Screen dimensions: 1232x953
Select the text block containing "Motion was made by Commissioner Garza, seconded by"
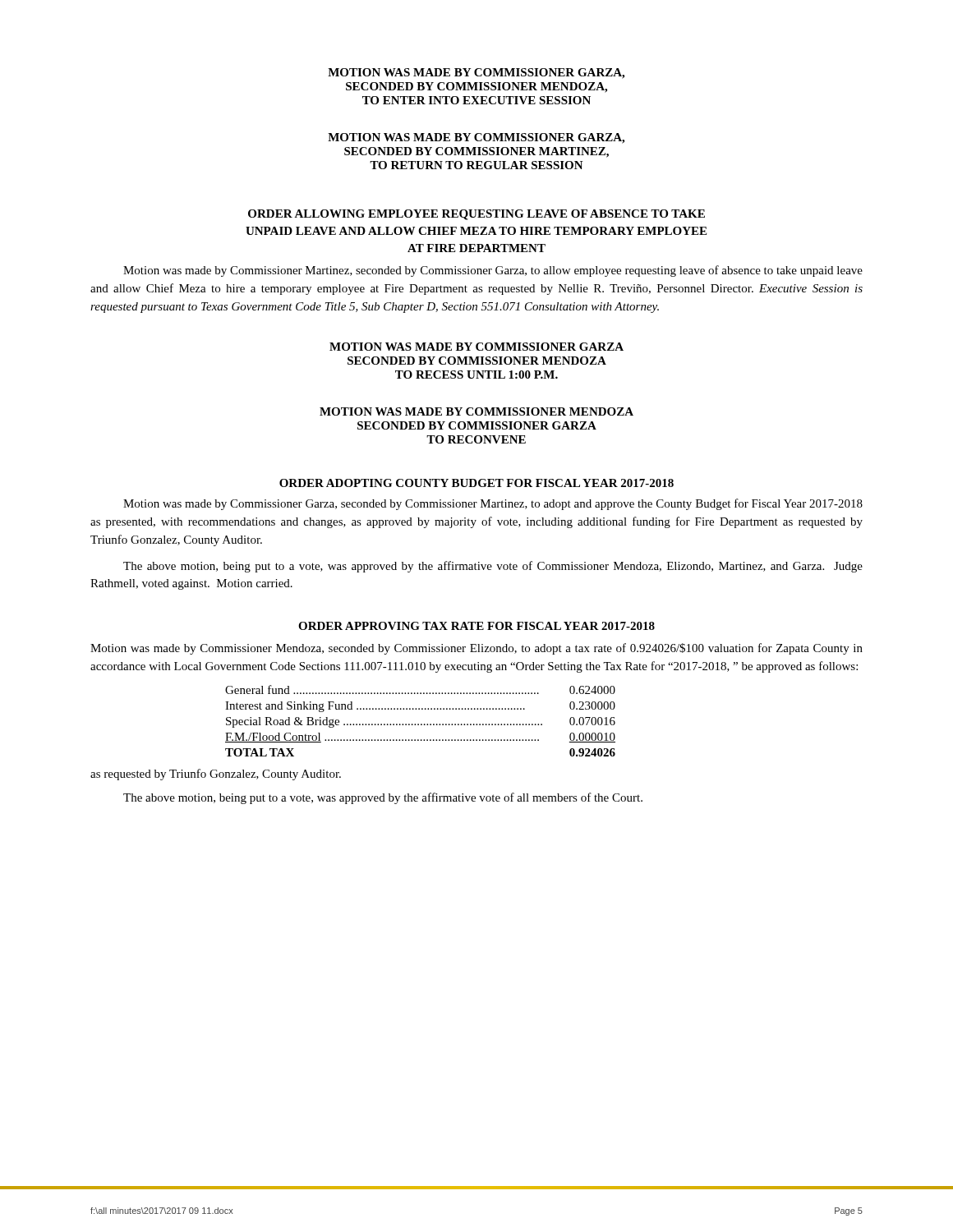tap(476, 522)
